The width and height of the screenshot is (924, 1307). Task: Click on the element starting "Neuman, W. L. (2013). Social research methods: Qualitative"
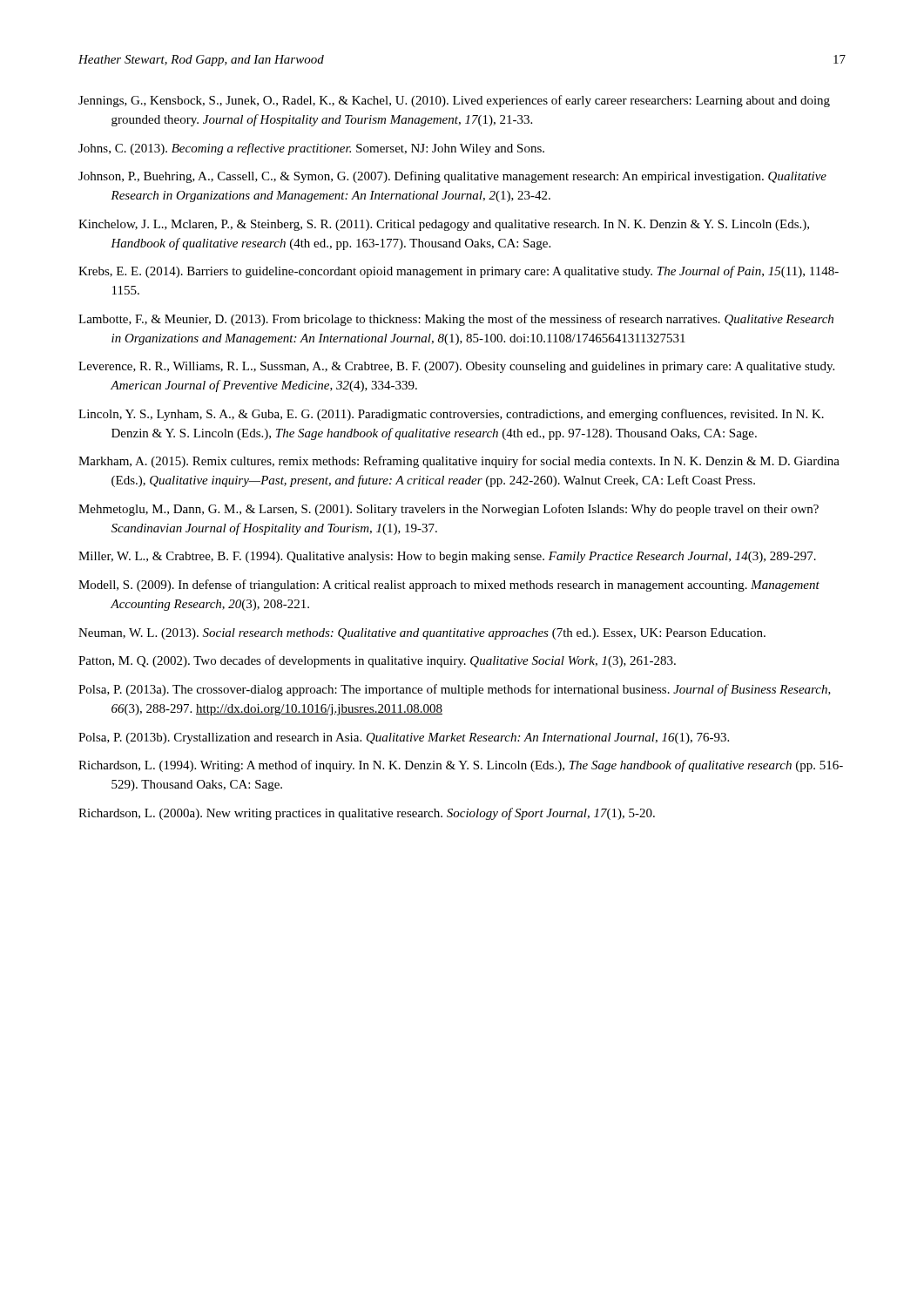click(422, 632)
